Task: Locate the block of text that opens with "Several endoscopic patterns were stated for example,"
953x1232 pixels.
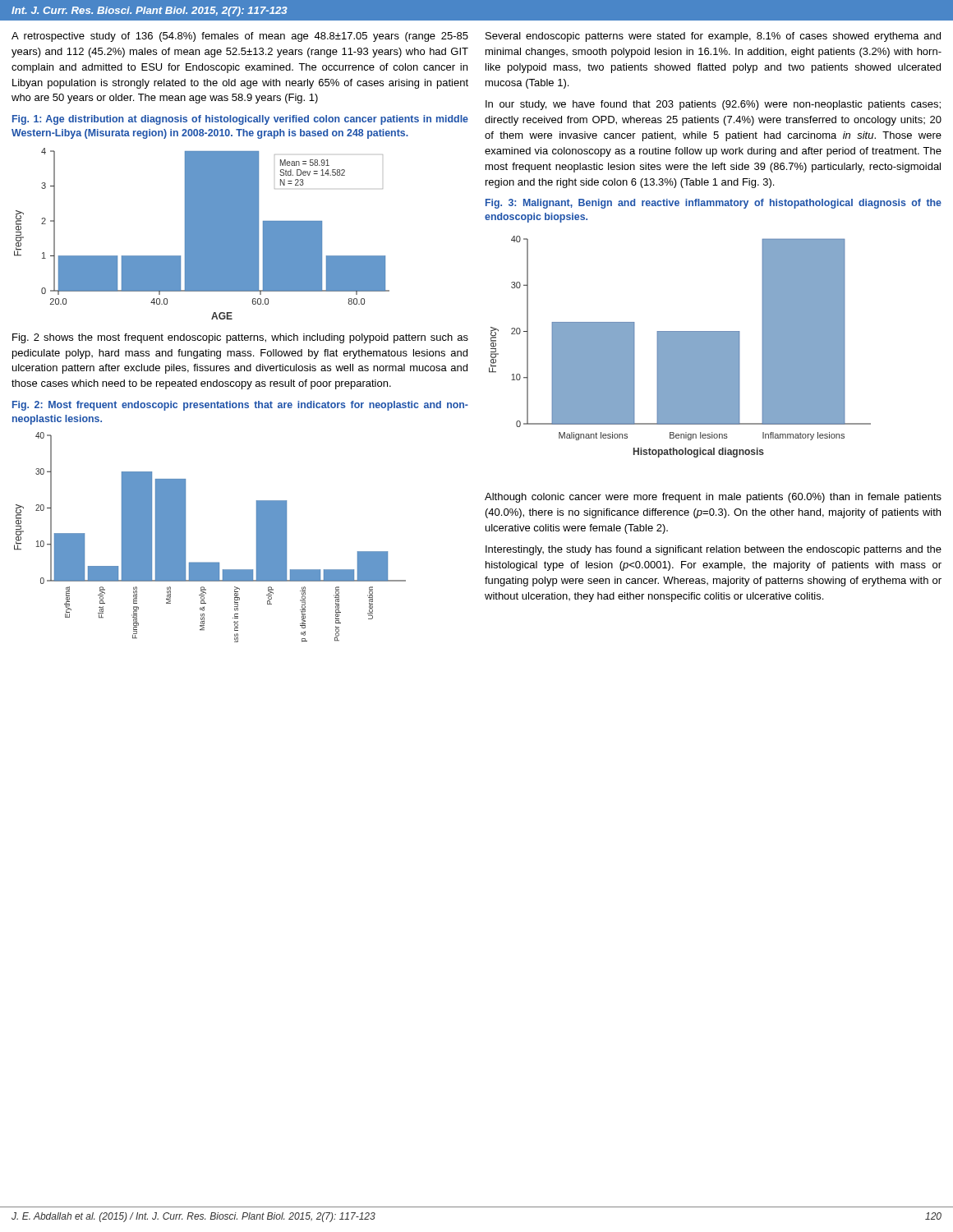Action: point(713,59)
